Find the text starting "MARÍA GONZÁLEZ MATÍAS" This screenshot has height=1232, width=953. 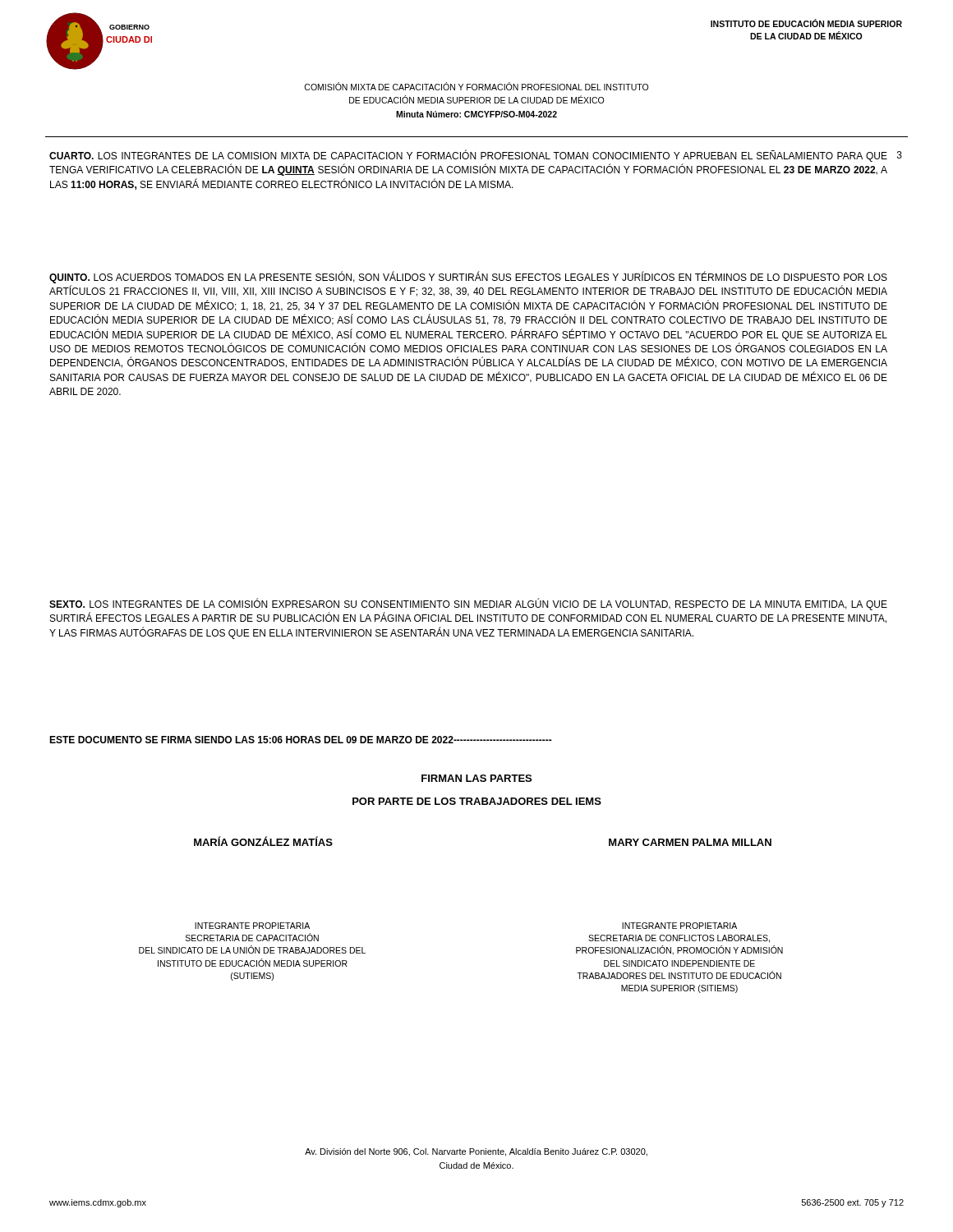point(263,842)
